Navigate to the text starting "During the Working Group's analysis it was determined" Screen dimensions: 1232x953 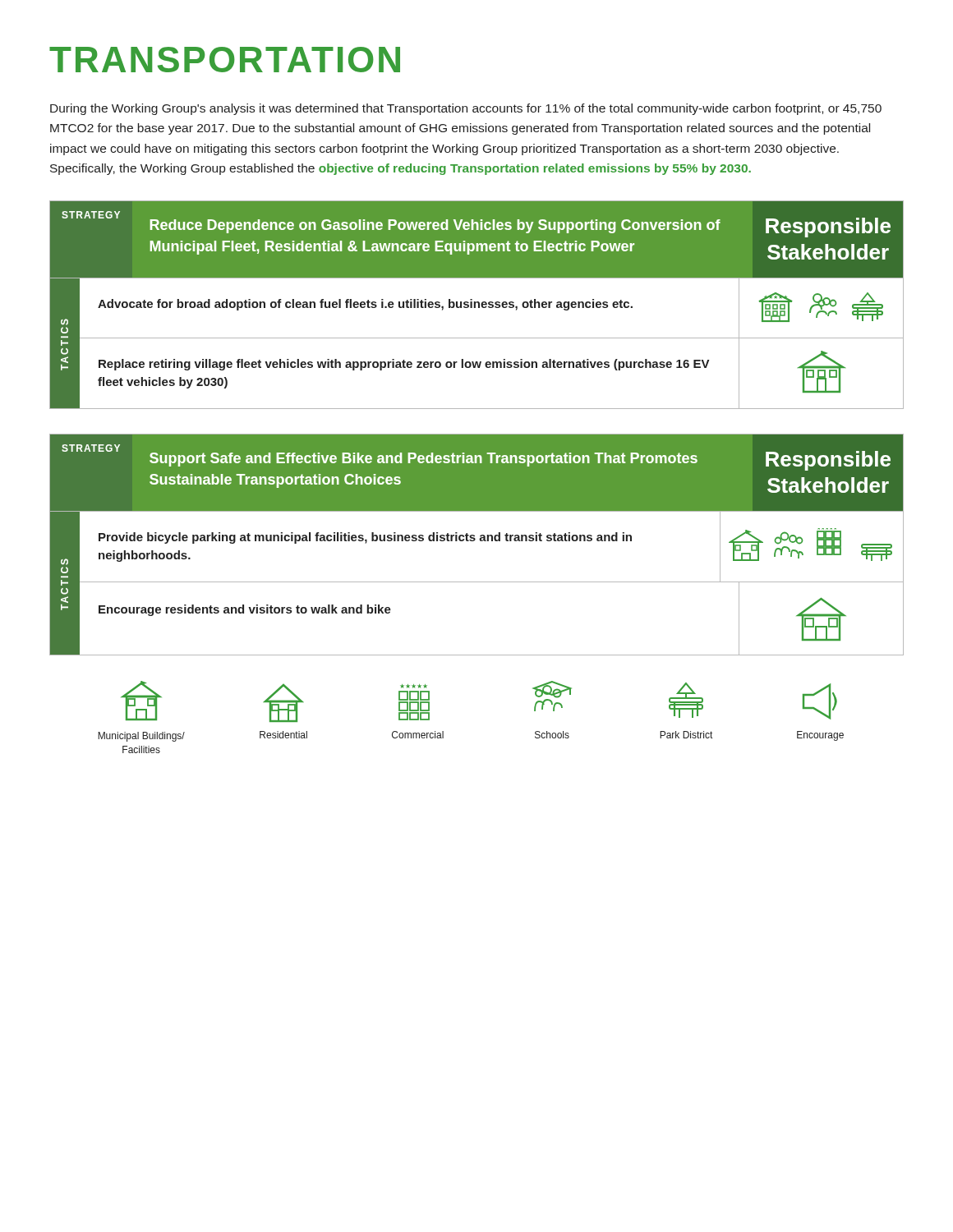click(465, 138)
